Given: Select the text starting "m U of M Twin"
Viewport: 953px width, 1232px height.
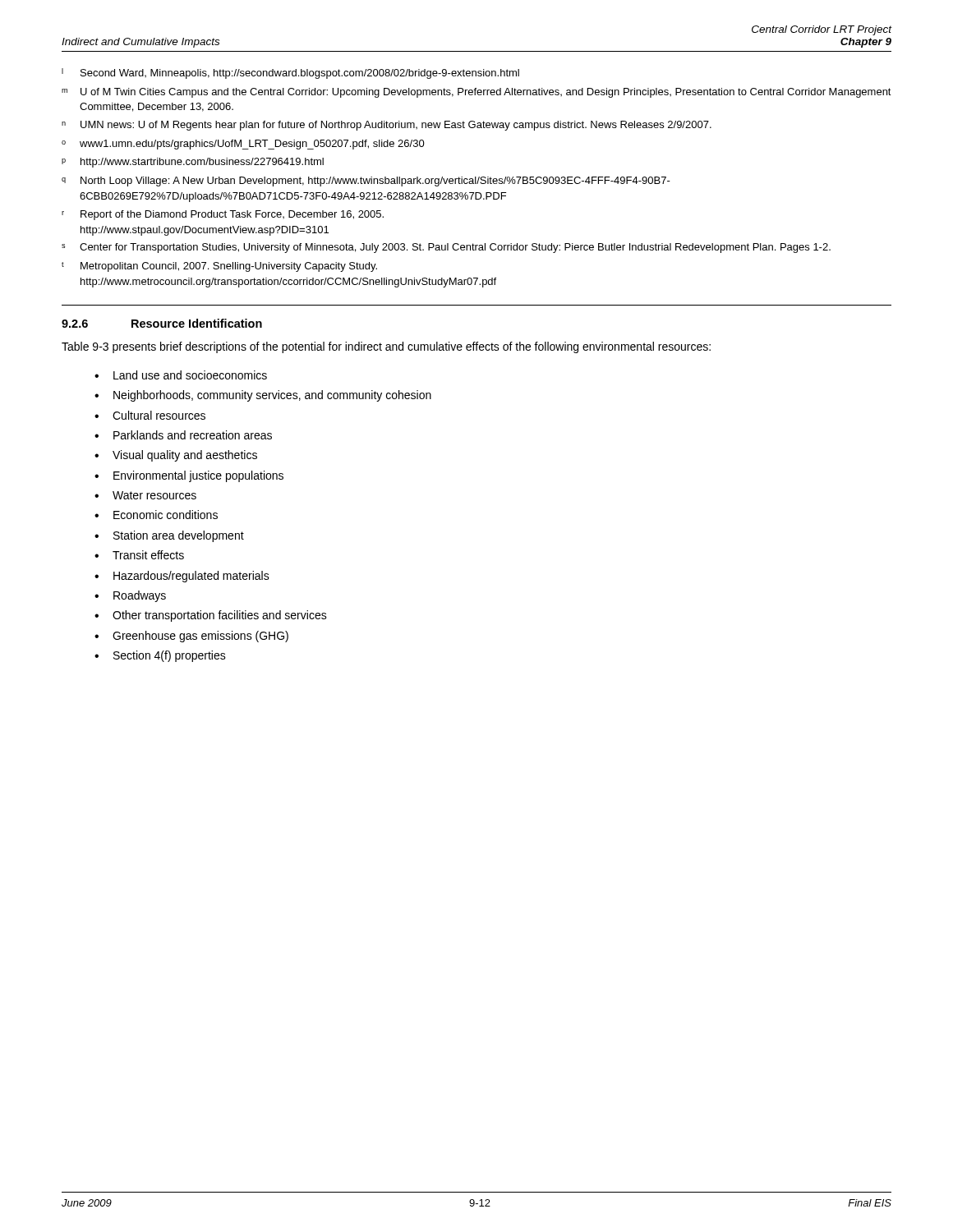Looking at the screenshot, I should pyautogui.click(x=476, y=100).
